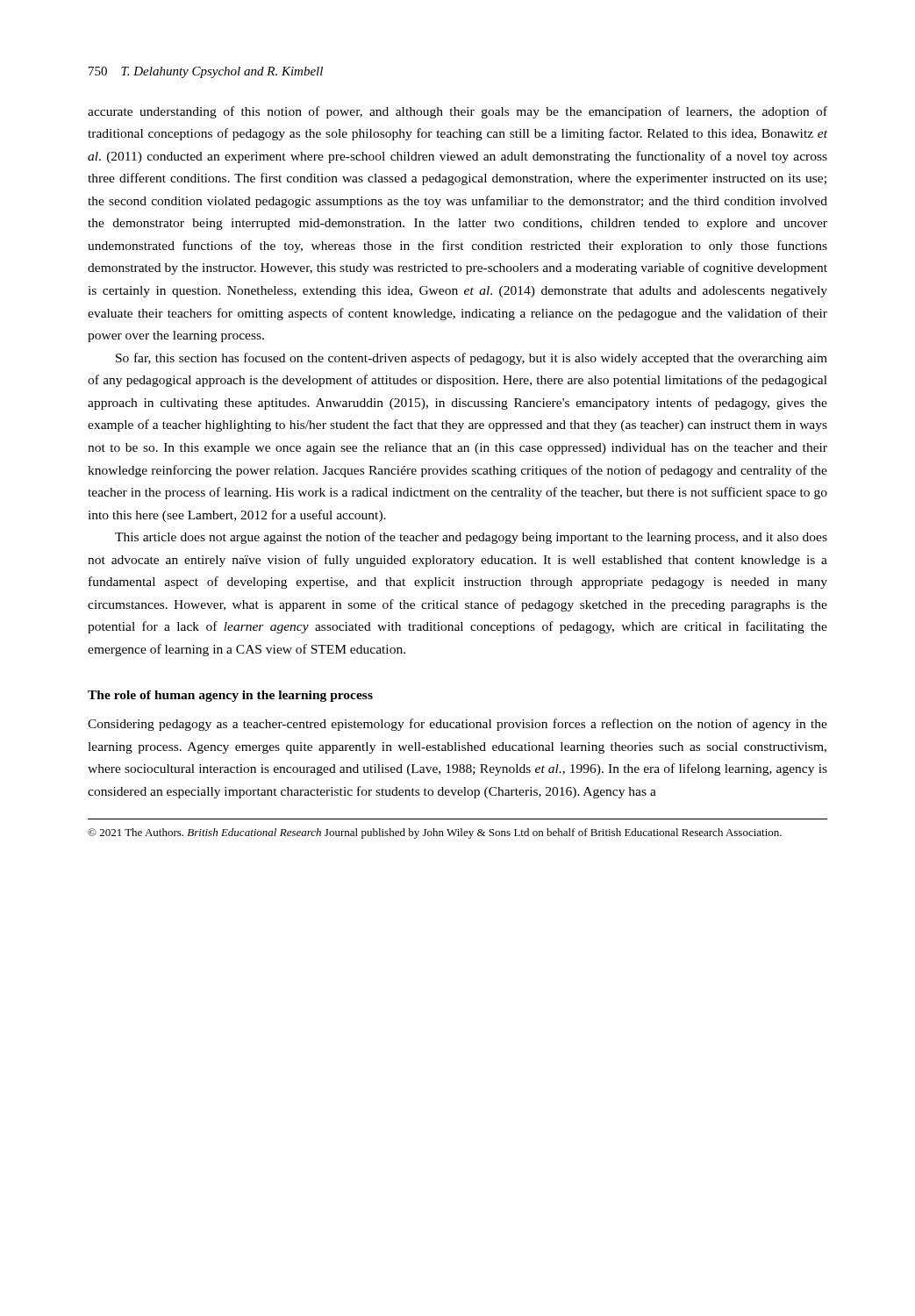The width and height of the screenshot is (915, 1316).
Task: Locate the block of text that opens with "This article does"
Action: pyautogui.click(x=458, y=593)
